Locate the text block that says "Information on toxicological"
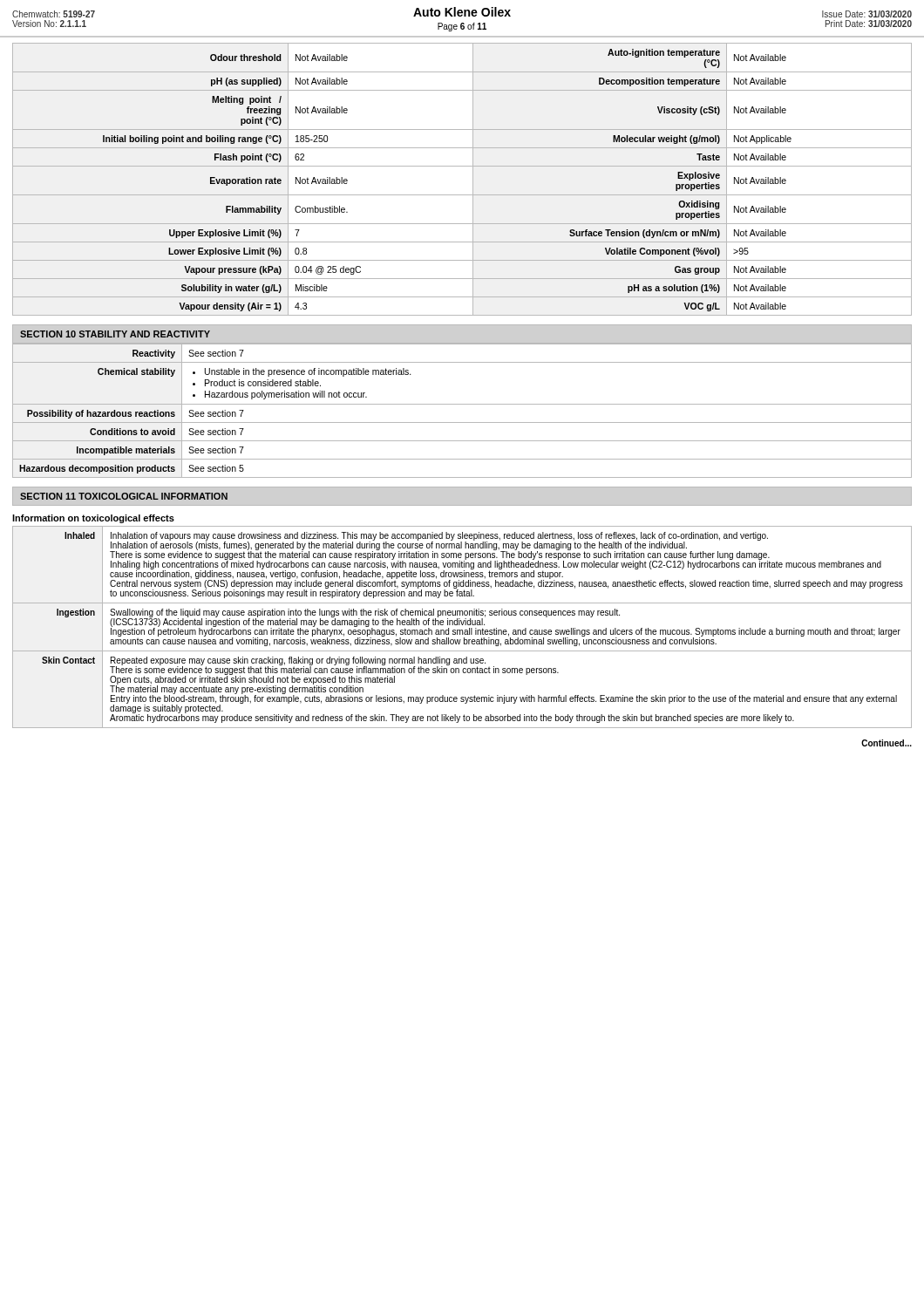This screenshot has height=1308, width=924. pyautogui.click(x=93, y=518)
